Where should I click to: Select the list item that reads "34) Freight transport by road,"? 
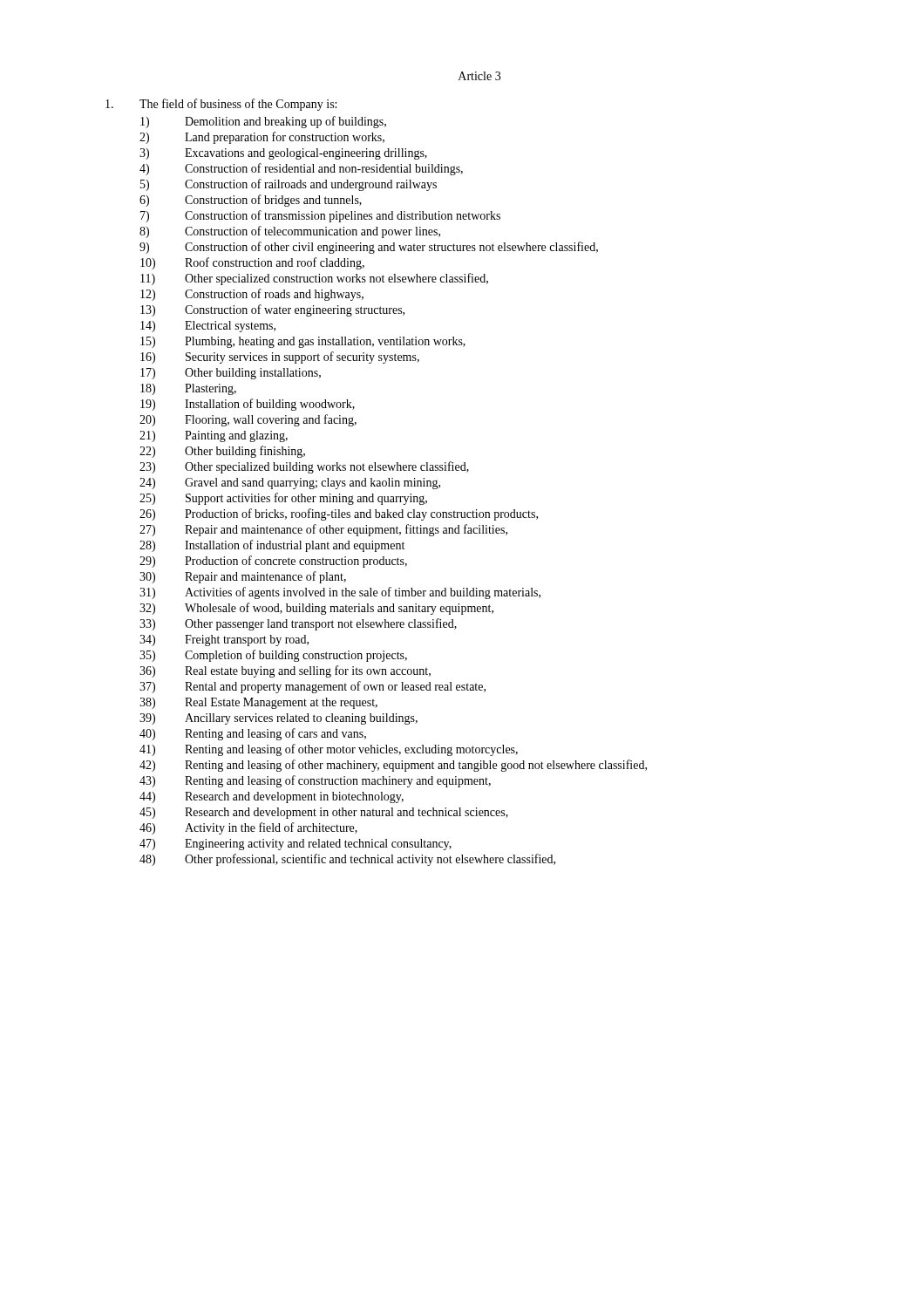click(224, 640)
